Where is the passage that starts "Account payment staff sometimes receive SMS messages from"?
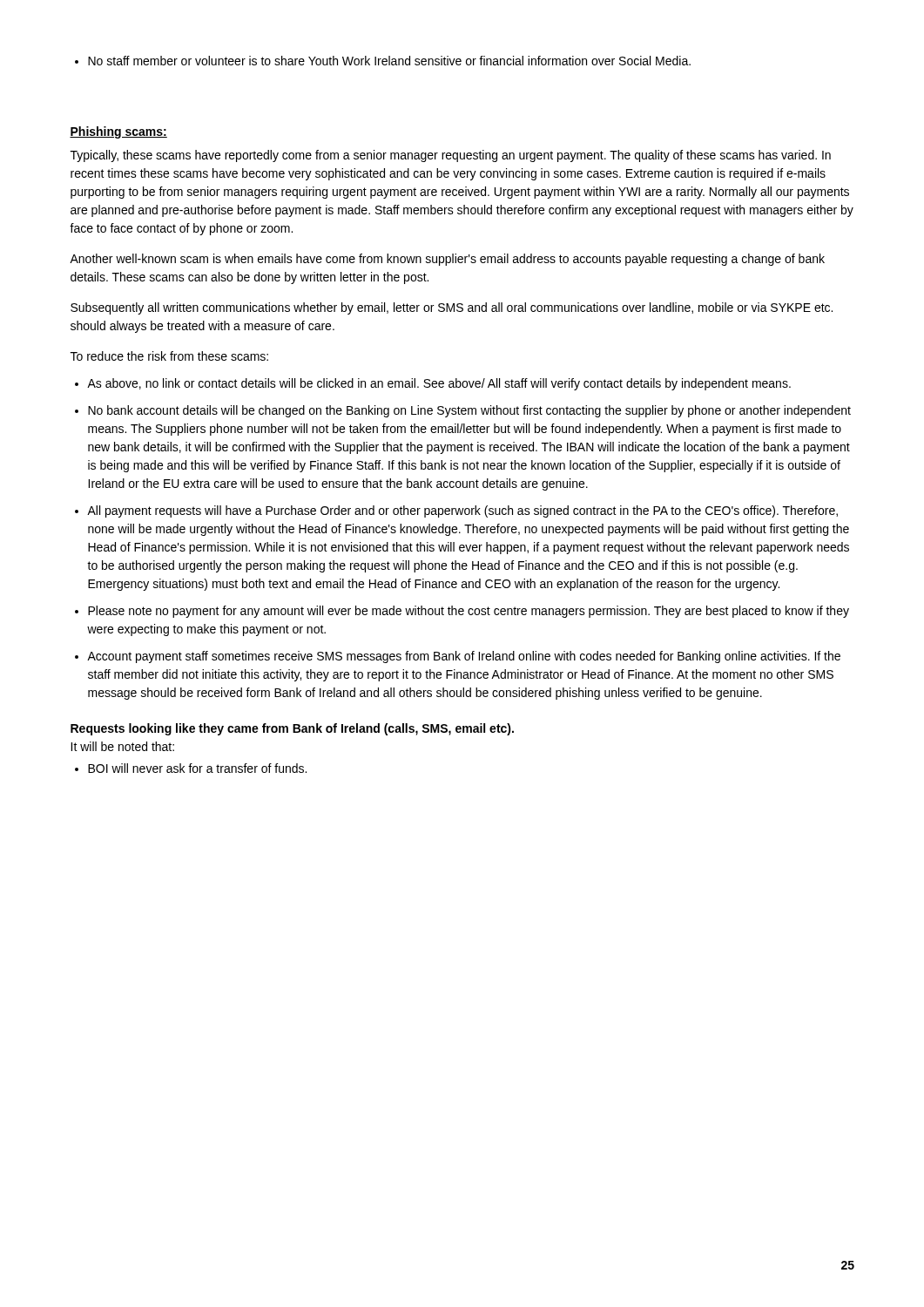 464,674
